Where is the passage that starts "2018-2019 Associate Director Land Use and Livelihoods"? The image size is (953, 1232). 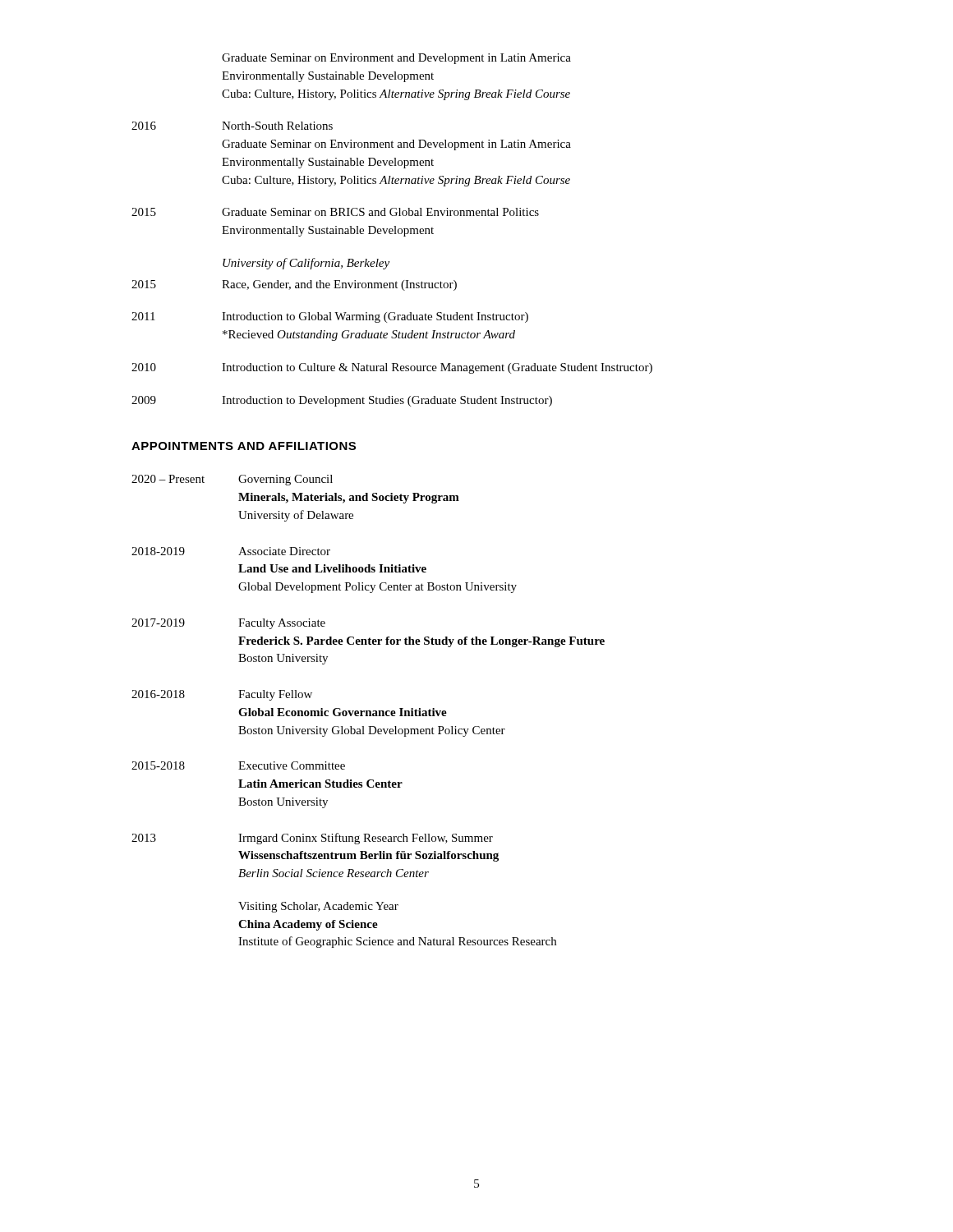[324, 570]
